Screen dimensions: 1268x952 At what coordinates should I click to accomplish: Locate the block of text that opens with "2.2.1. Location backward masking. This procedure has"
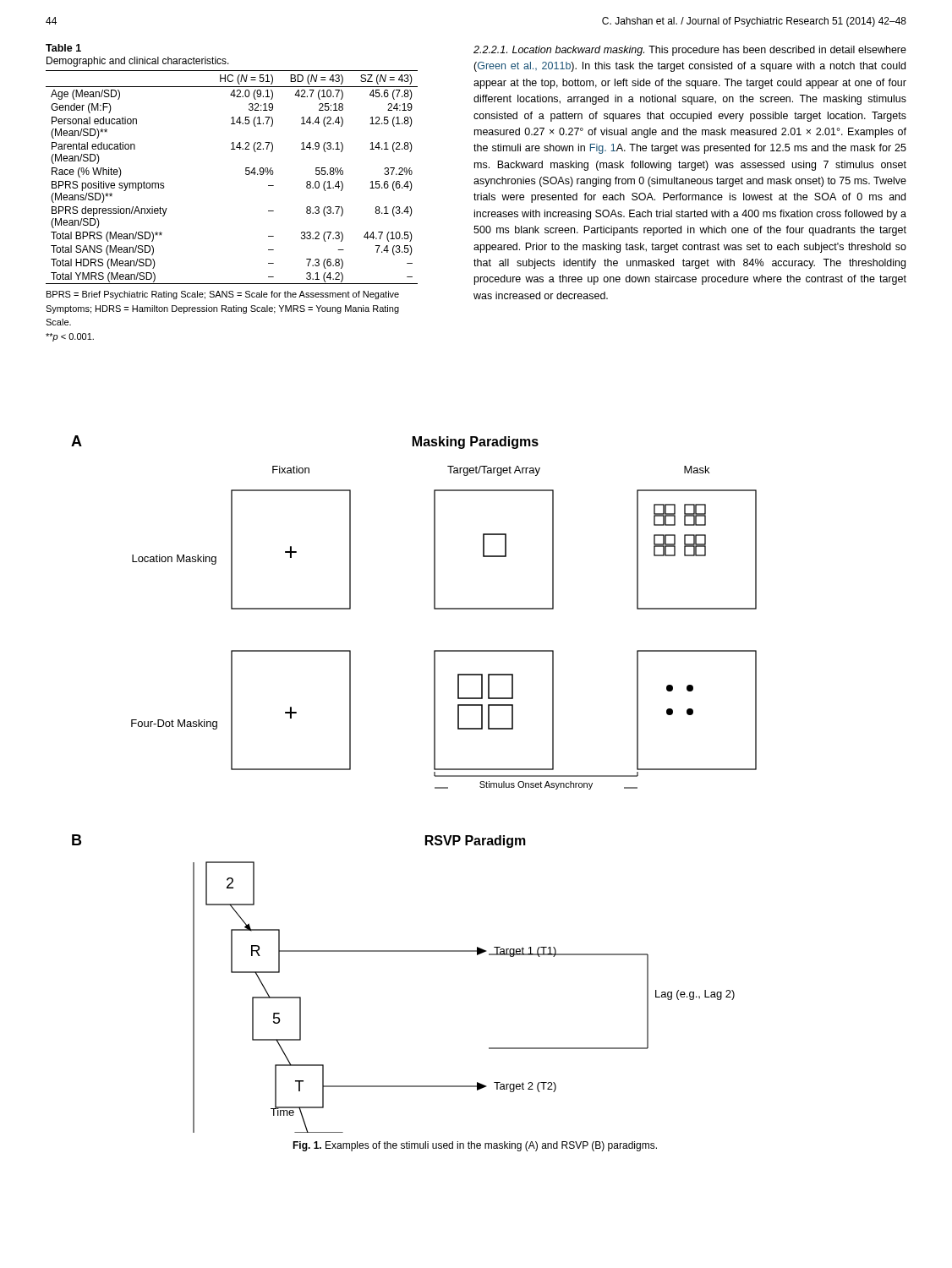tap(690, 173)
